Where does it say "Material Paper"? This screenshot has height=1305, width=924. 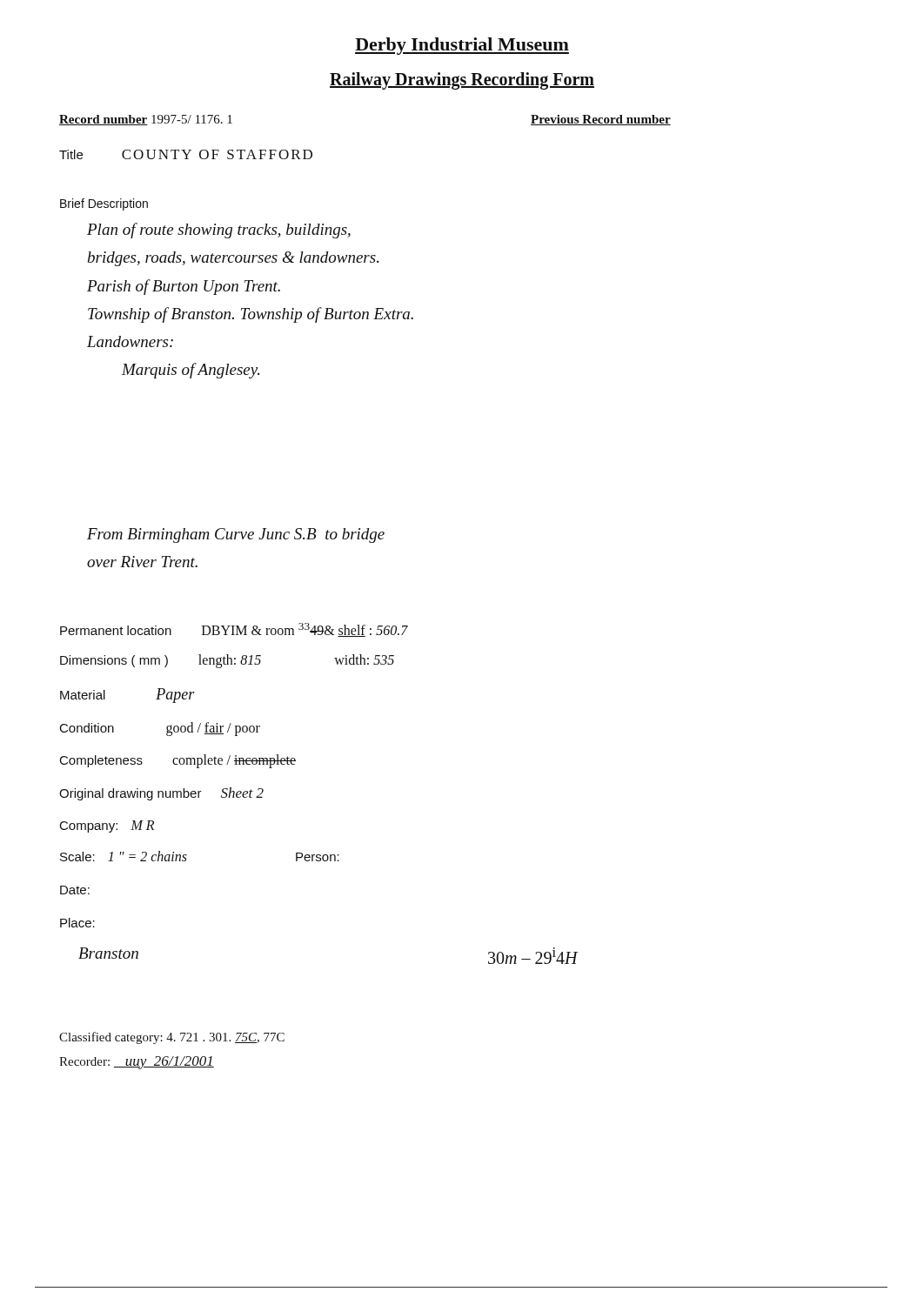click(x=79, y=696)
